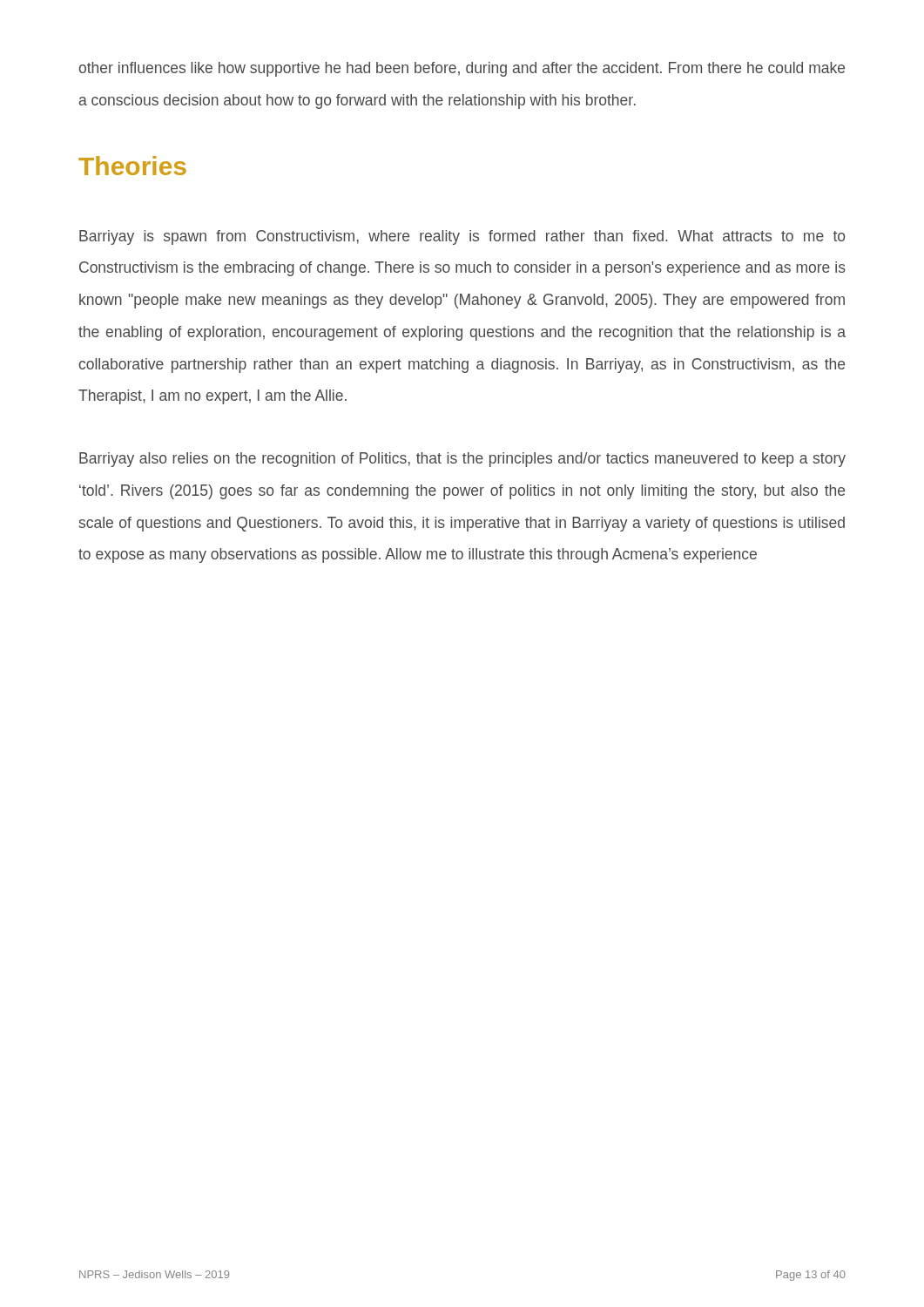Find the text starting "Barriyay also relies on the recognition"
The width and height of the screenshot is (924, 1307).
click(462, 506)
